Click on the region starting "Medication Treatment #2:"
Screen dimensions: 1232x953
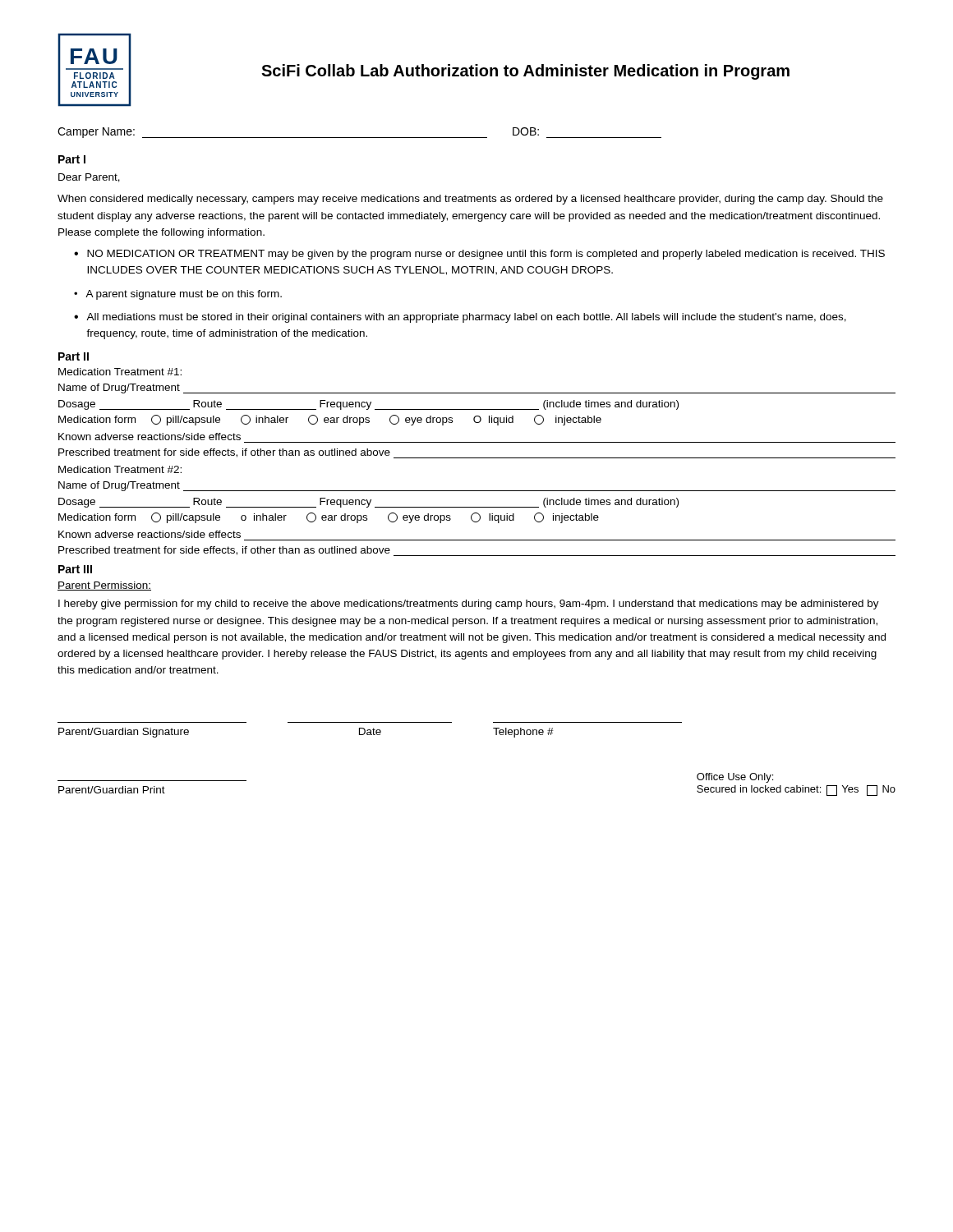(x=120, y=470)
